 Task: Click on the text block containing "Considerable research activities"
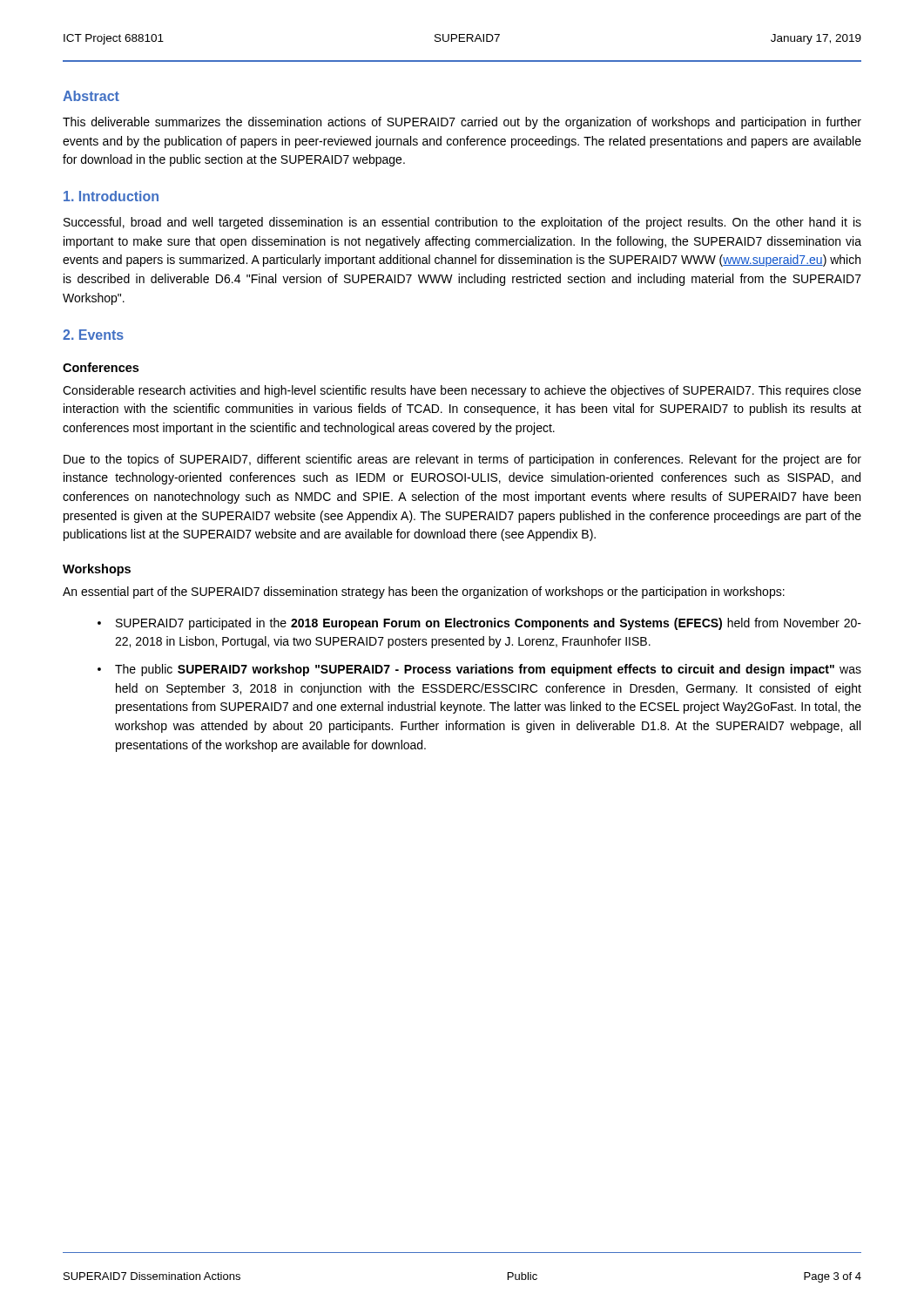[x=462, y=463]
